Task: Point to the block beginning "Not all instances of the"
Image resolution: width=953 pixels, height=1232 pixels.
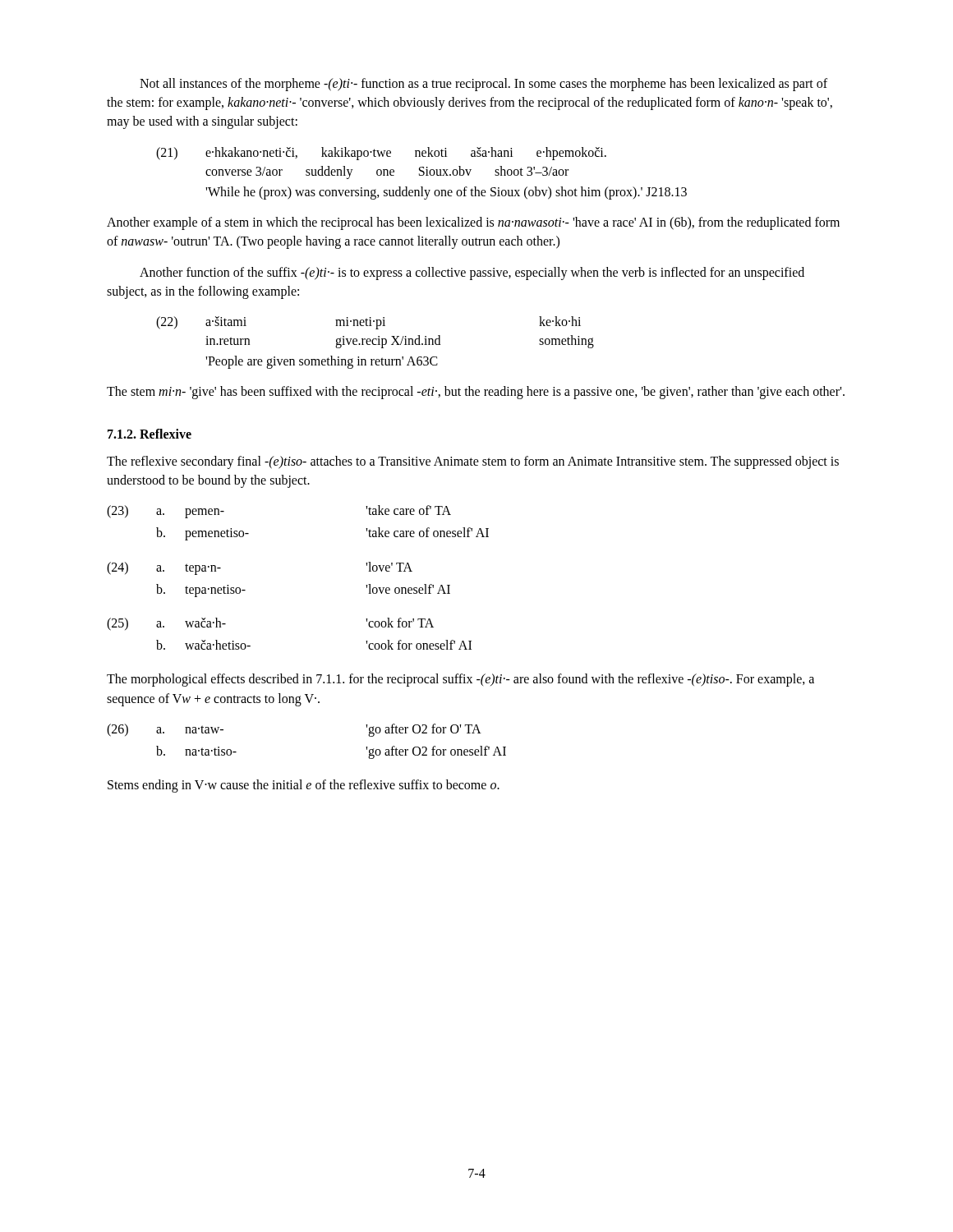Action: click(x=470, y=102)
